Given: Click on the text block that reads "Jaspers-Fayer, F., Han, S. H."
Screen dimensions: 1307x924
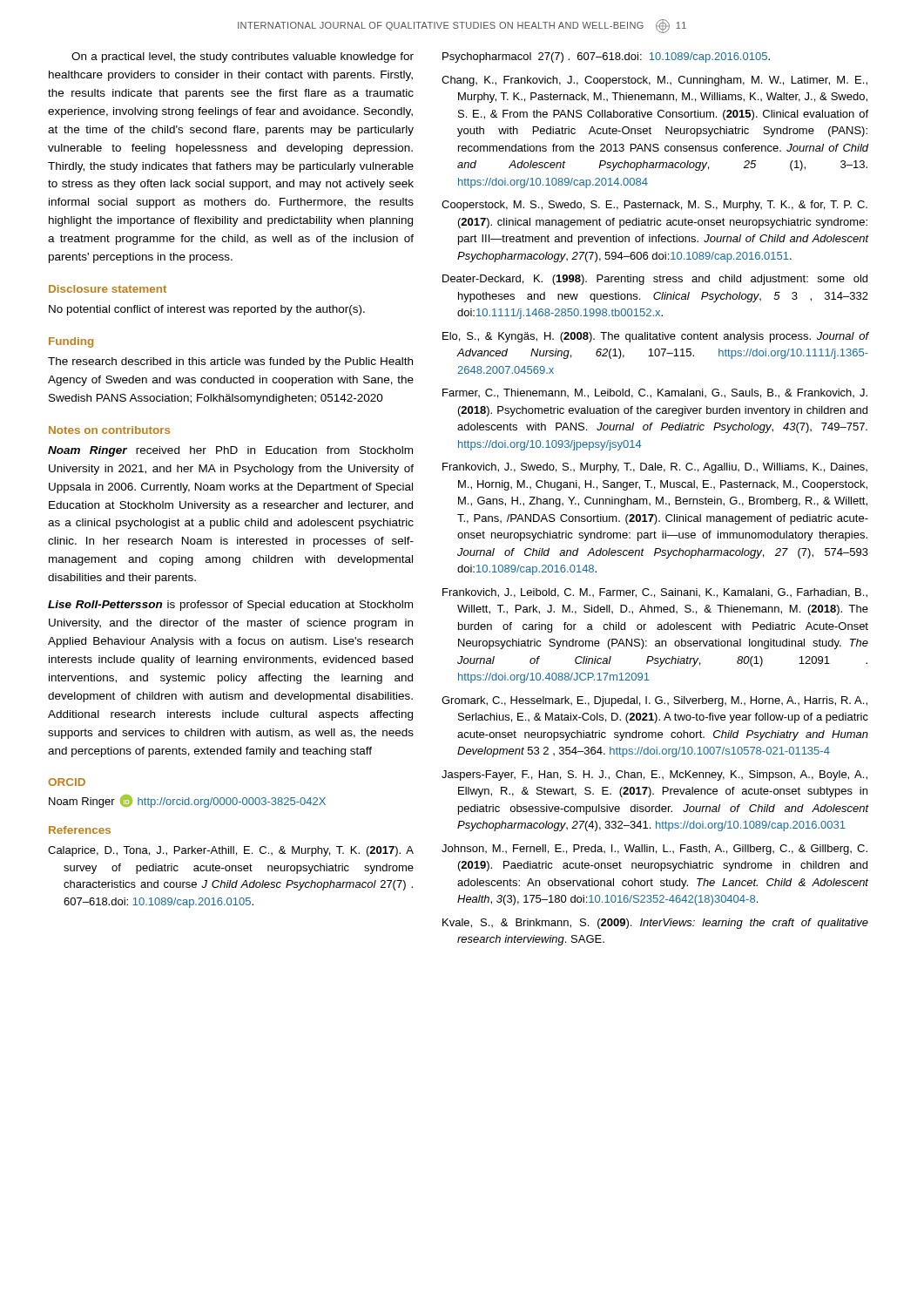Looking at the screenshot, I should click(x=655, y=799).
